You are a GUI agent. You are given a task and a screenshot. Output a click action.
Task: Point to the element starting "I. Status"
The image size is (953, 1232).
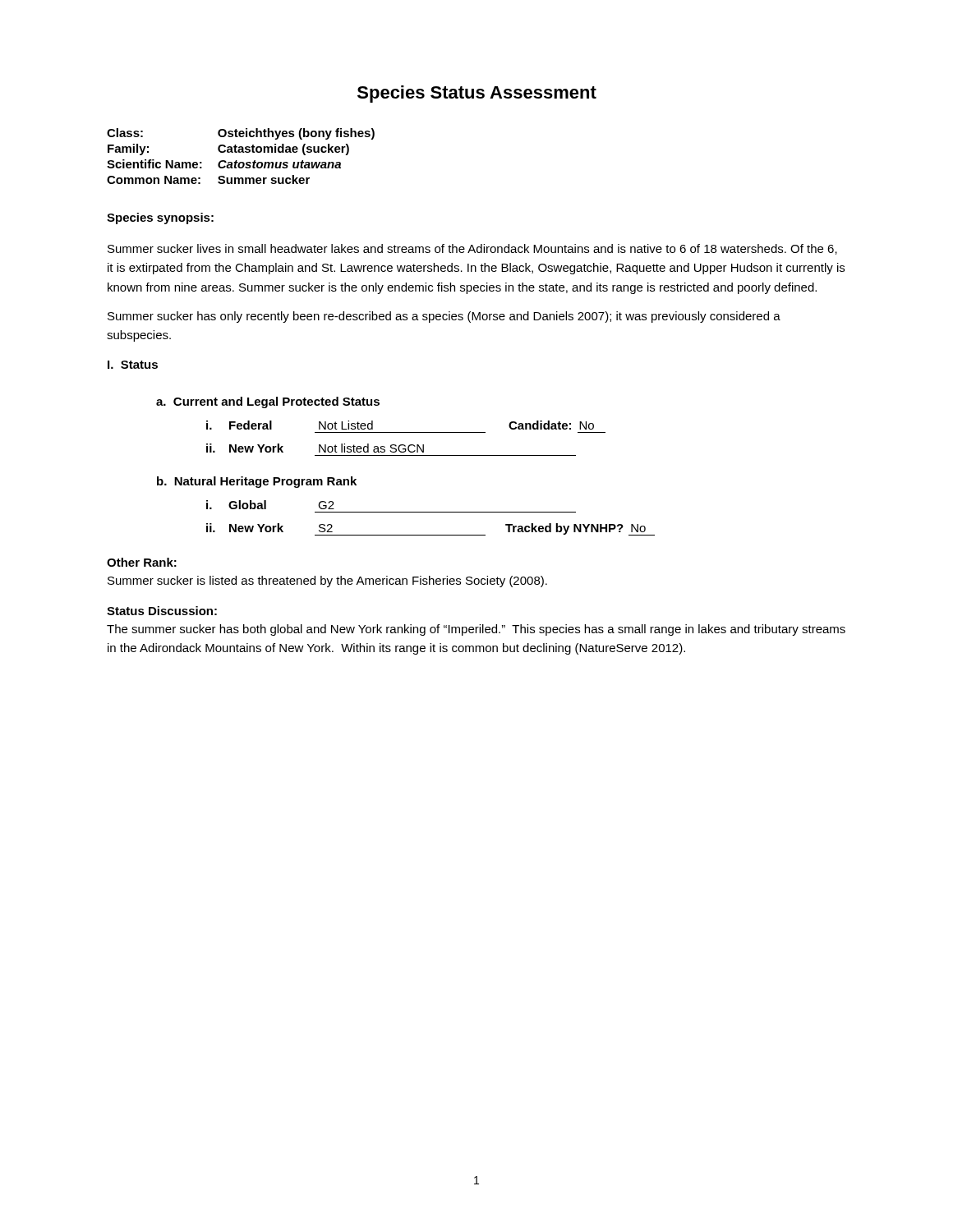tap(133, 364)
